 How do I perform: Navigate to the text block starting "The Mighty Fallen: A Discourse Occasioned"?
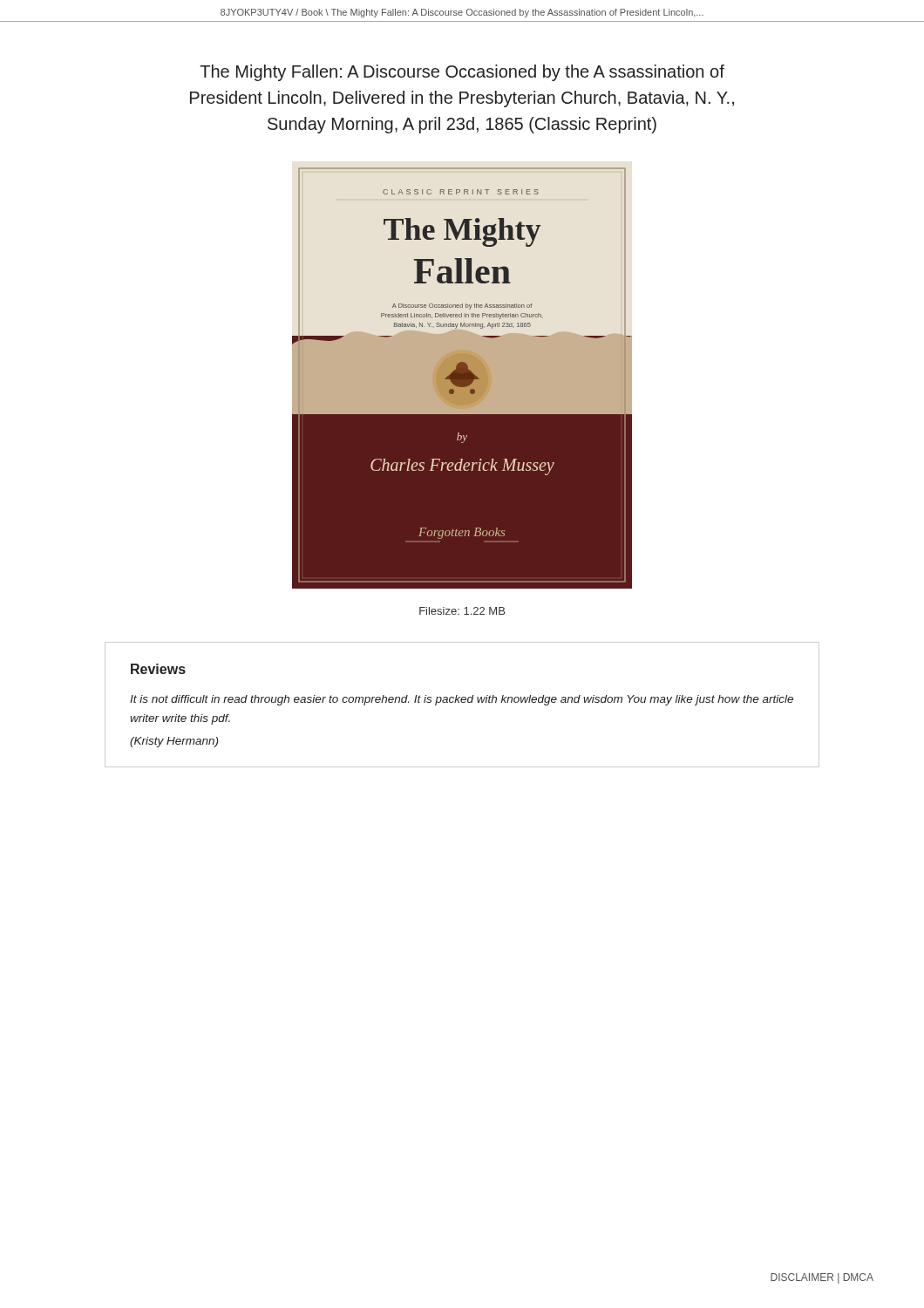pyautogui.click(x=462, y=98)
